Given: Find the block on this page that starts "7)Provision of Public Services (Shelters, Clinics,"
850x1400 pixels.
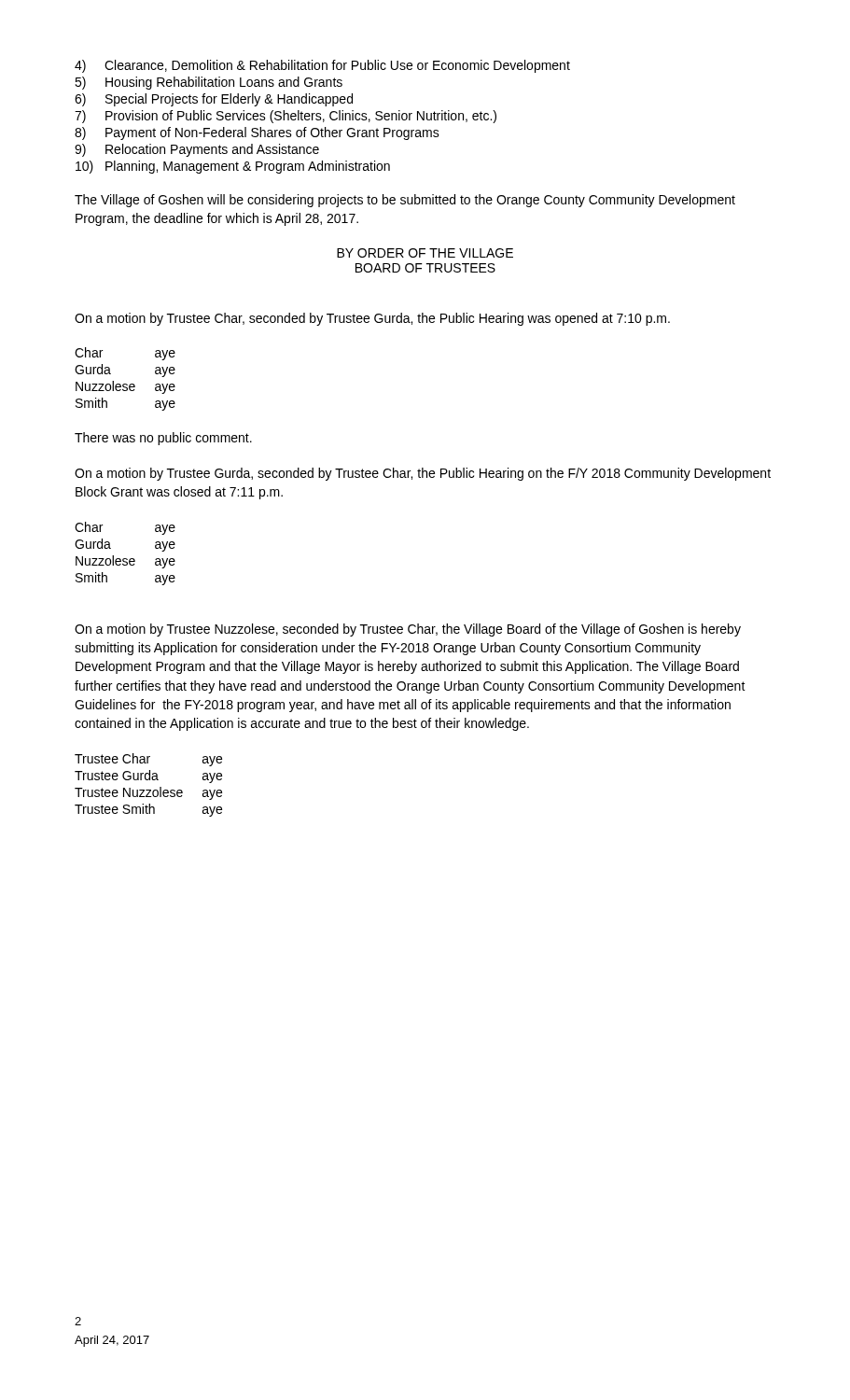Looking at the screenshot, I should (x=286, y=116).
